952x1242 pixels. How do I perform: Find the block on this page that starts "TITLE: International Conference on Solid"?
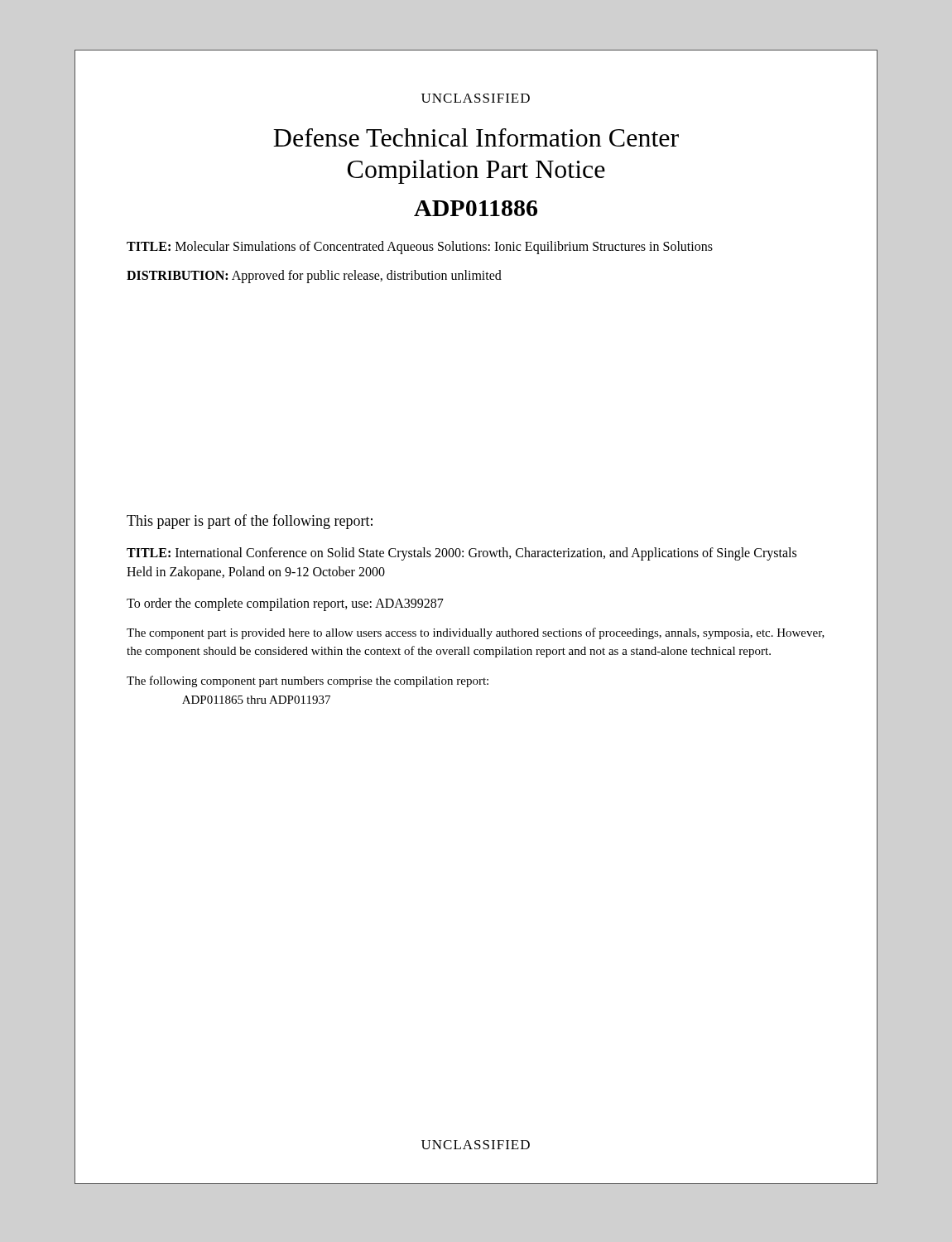click(x=462, y=563)
